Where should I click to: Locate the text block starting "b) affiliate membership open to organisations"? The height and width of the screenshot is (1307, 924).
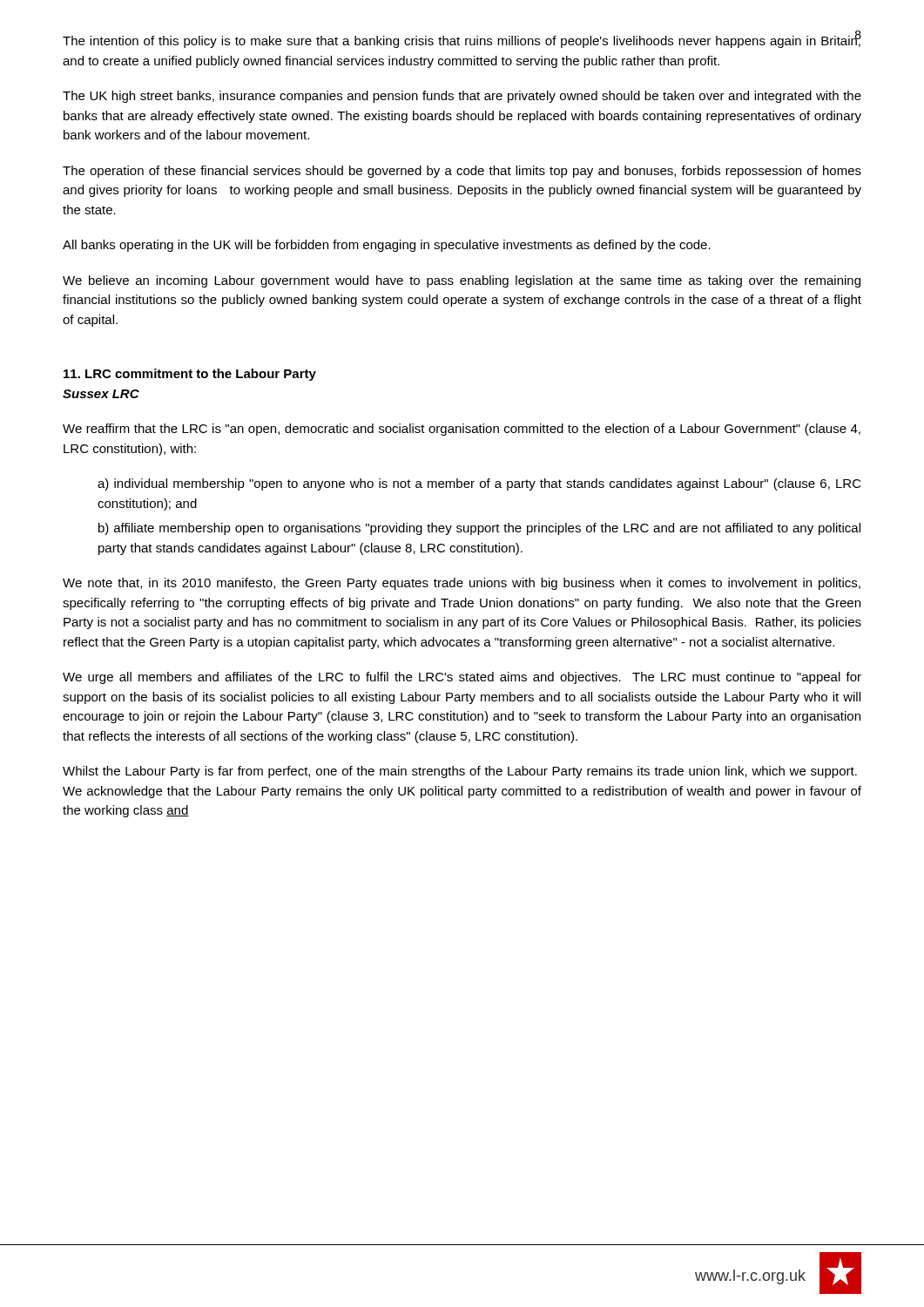tap(479, 537)
